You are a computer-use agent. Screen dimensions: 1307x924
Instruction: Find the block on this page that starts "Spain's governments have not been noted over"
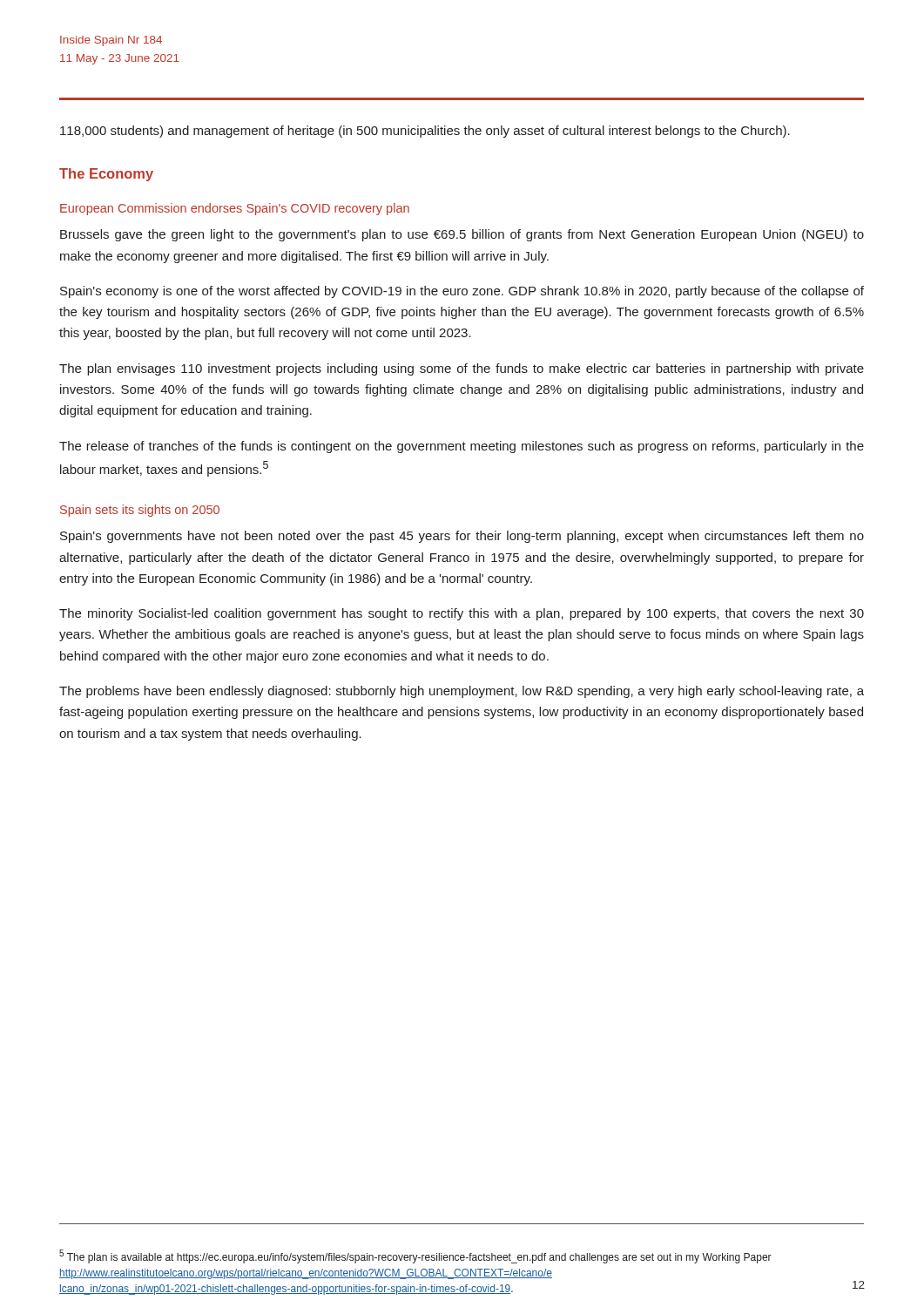coord(462,557)
